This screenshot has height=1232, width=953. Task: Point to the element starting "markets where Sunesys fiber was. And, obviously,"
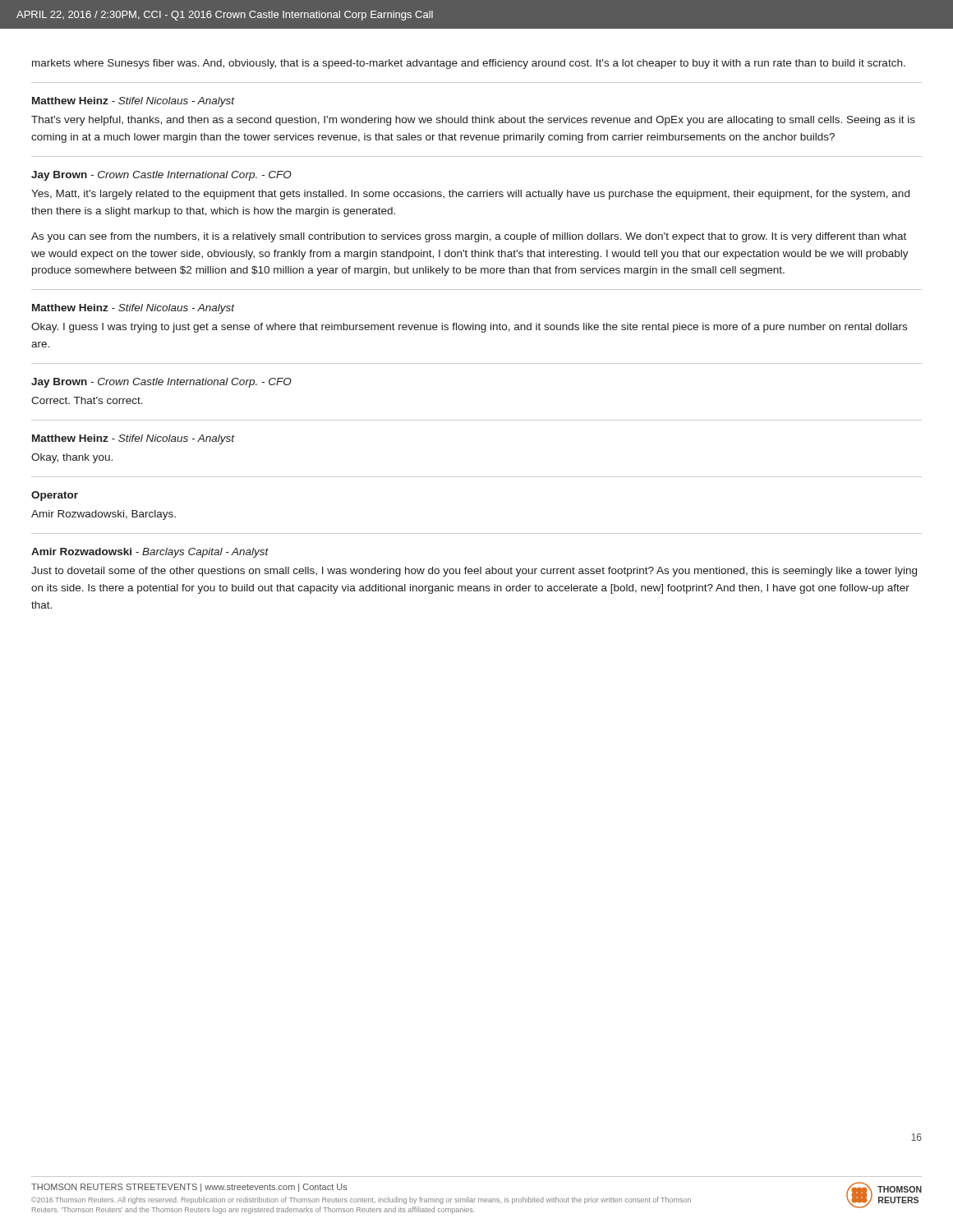pos(476,64)
